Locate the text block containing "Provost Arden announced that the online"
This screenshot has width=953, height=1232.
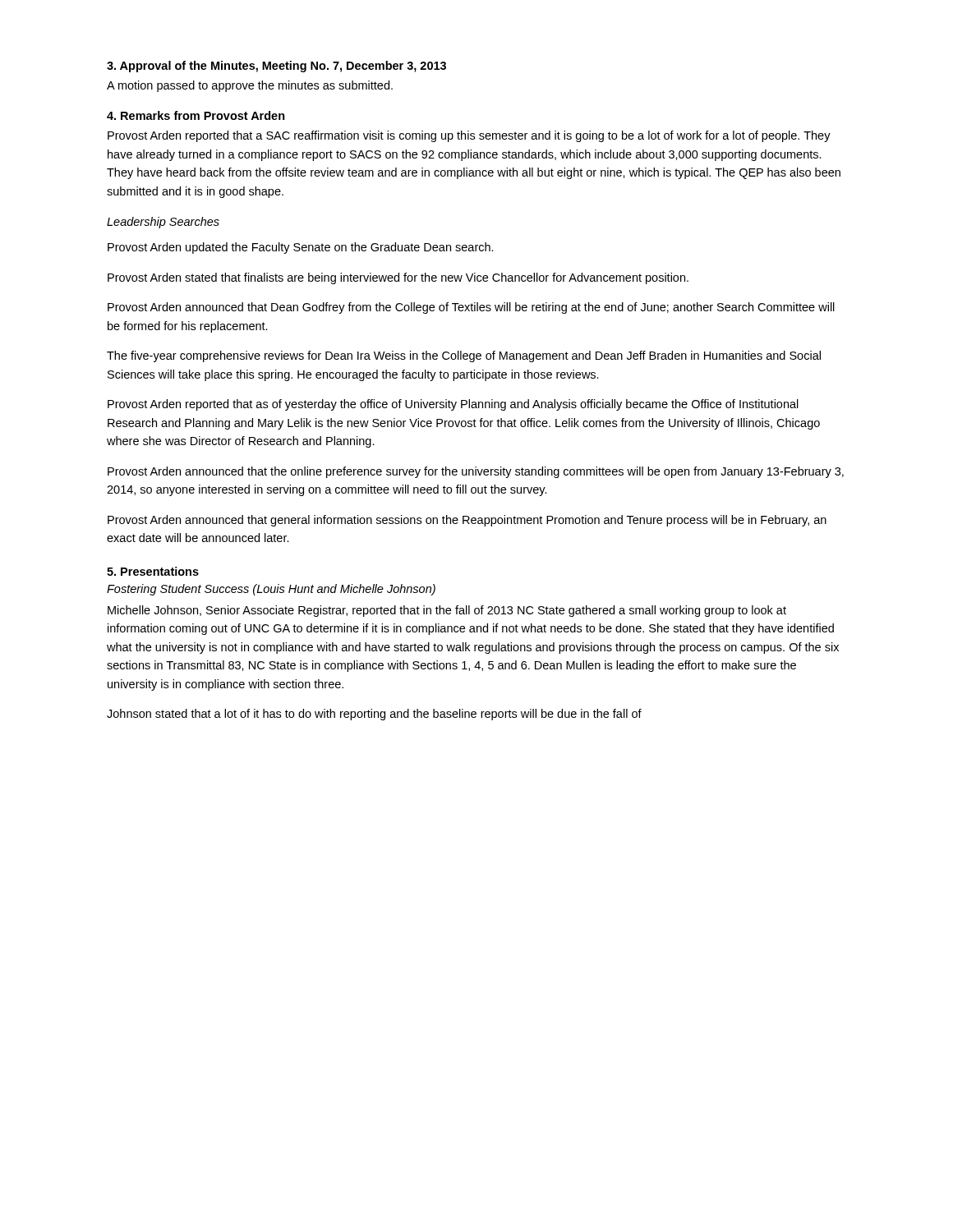476,480
